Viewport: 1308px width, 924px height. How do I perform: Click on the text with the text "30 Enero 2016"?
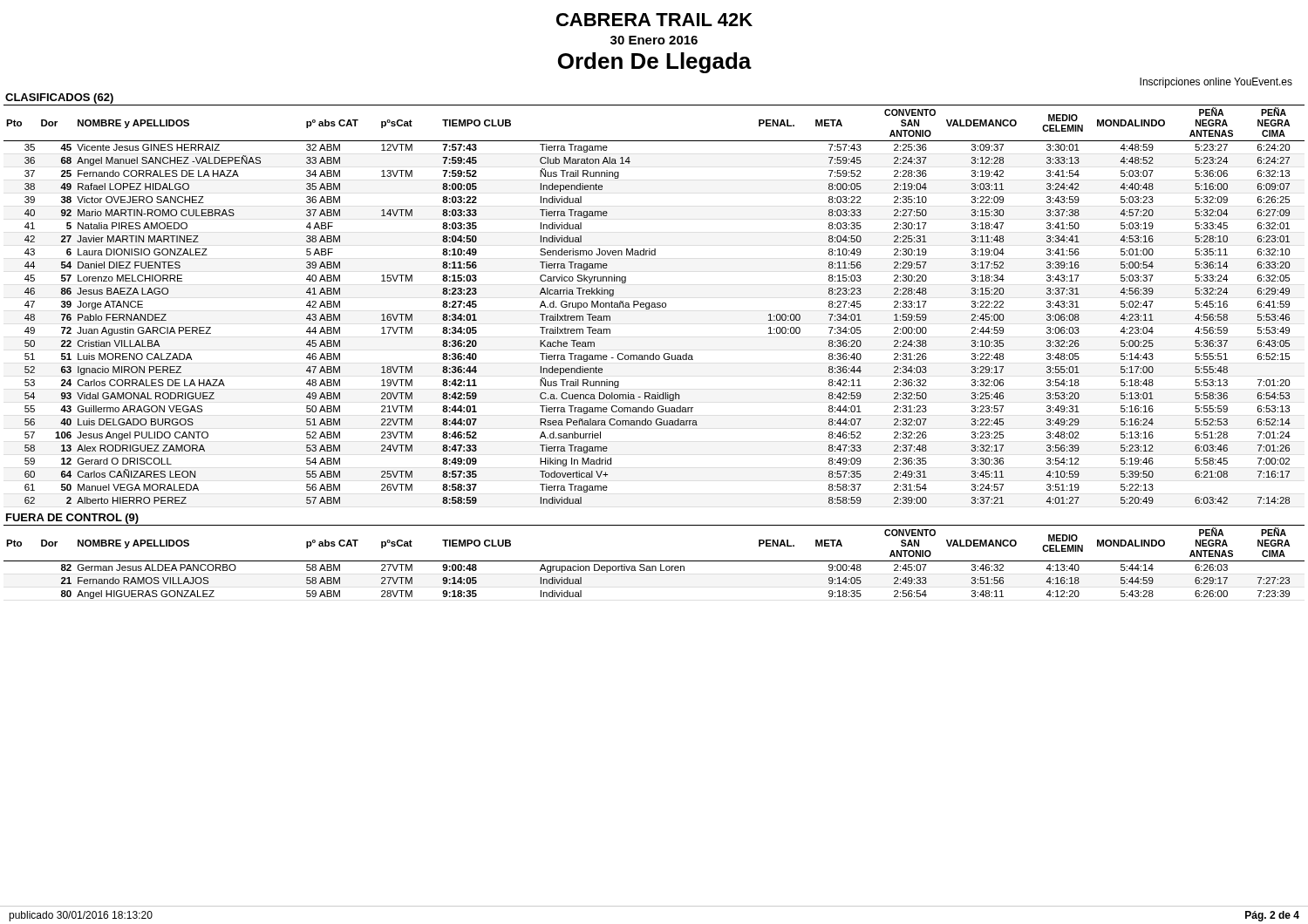tap(654, 40)
